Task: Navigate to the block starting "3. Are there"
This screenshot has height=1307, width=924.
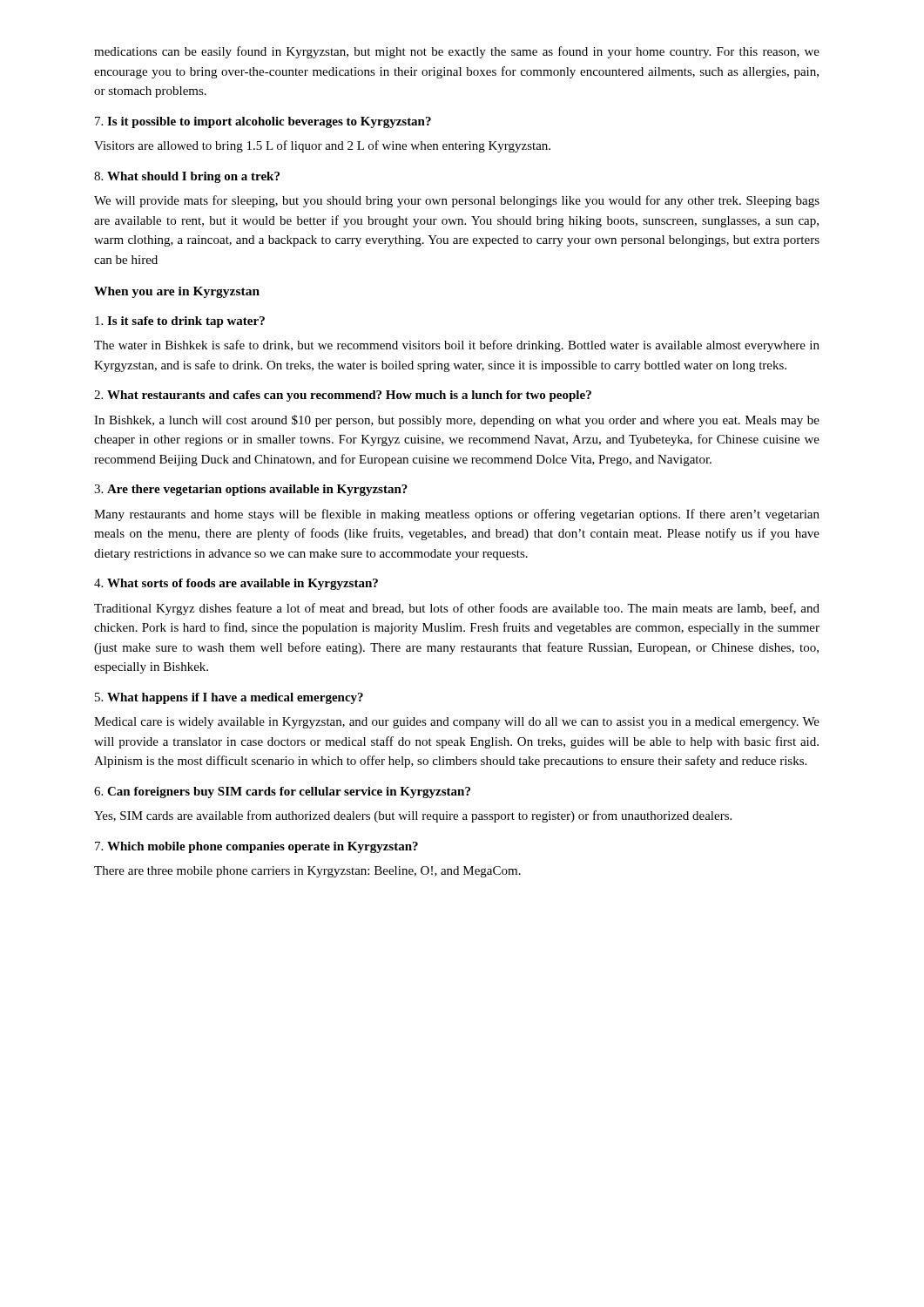Action: tap(251, 490)
